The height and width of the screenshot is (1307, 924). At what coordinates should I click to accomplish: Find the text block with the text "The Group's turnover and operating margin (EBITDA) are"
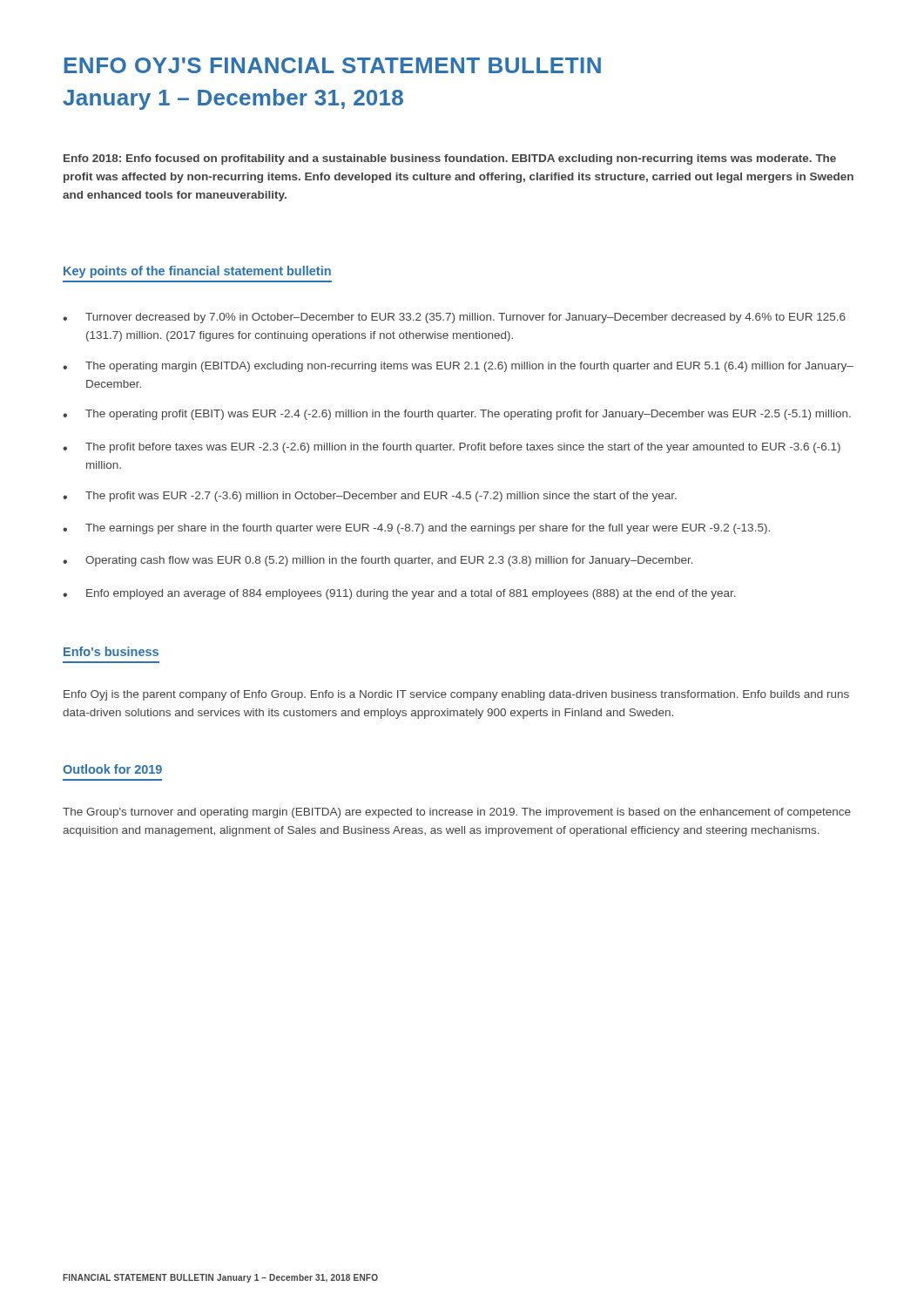tap(457, 821)
